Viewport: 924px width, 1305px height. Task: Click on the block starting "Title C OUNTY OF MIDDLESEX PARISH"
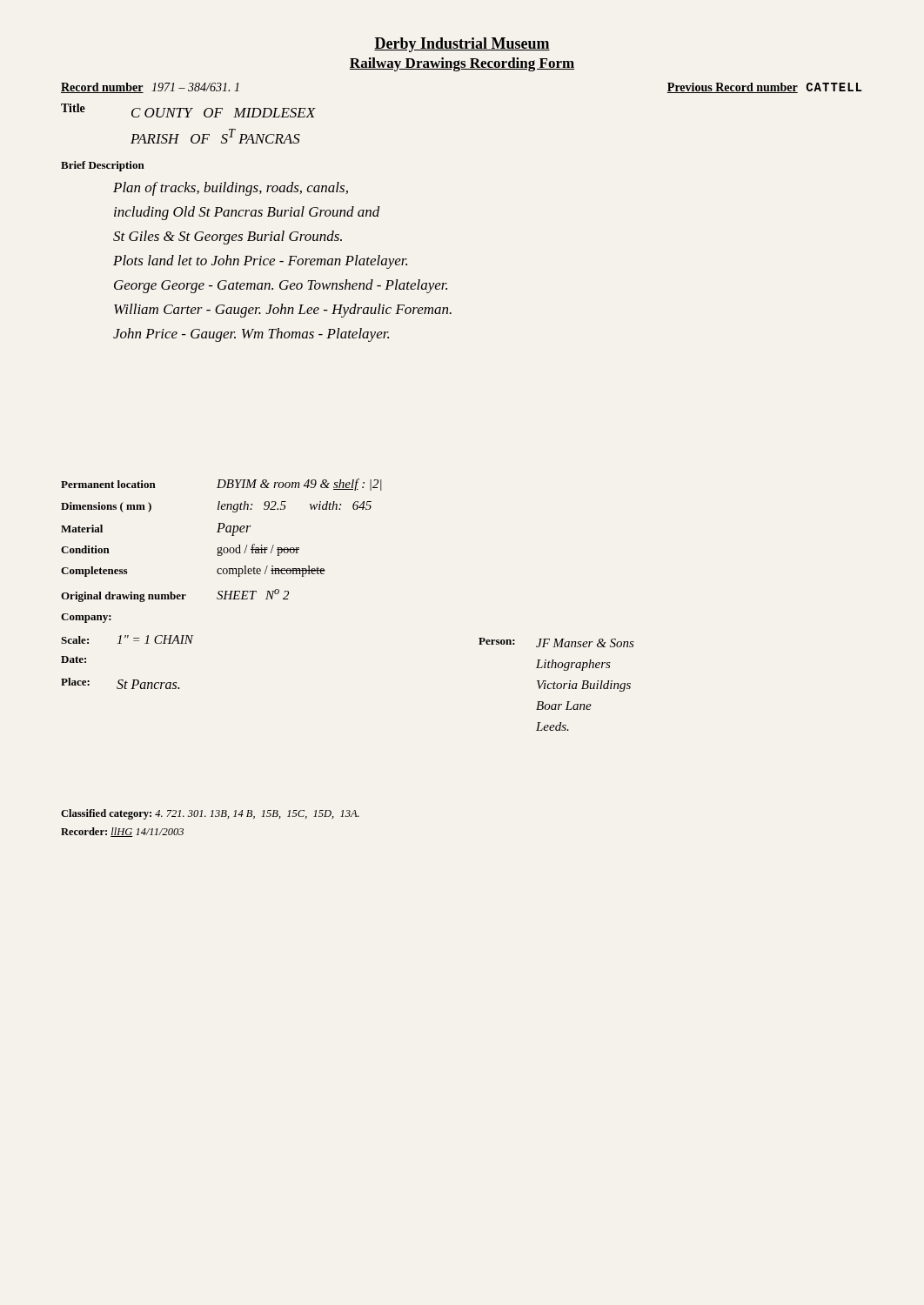pyautogui.click(x=188, y=126)
